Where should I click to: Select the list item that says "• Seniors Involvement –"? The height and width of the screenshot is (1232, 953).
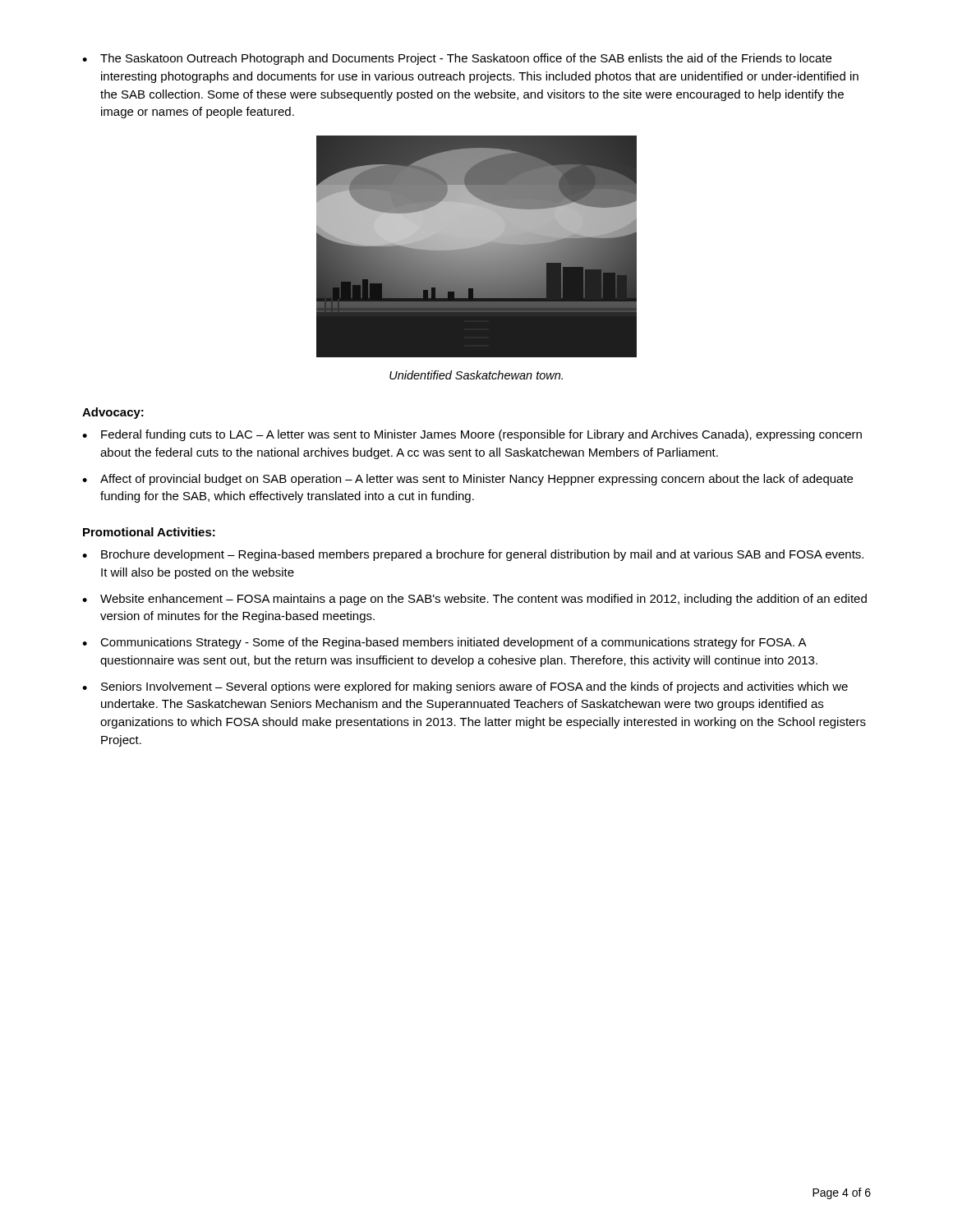click(x=476, y=713)
